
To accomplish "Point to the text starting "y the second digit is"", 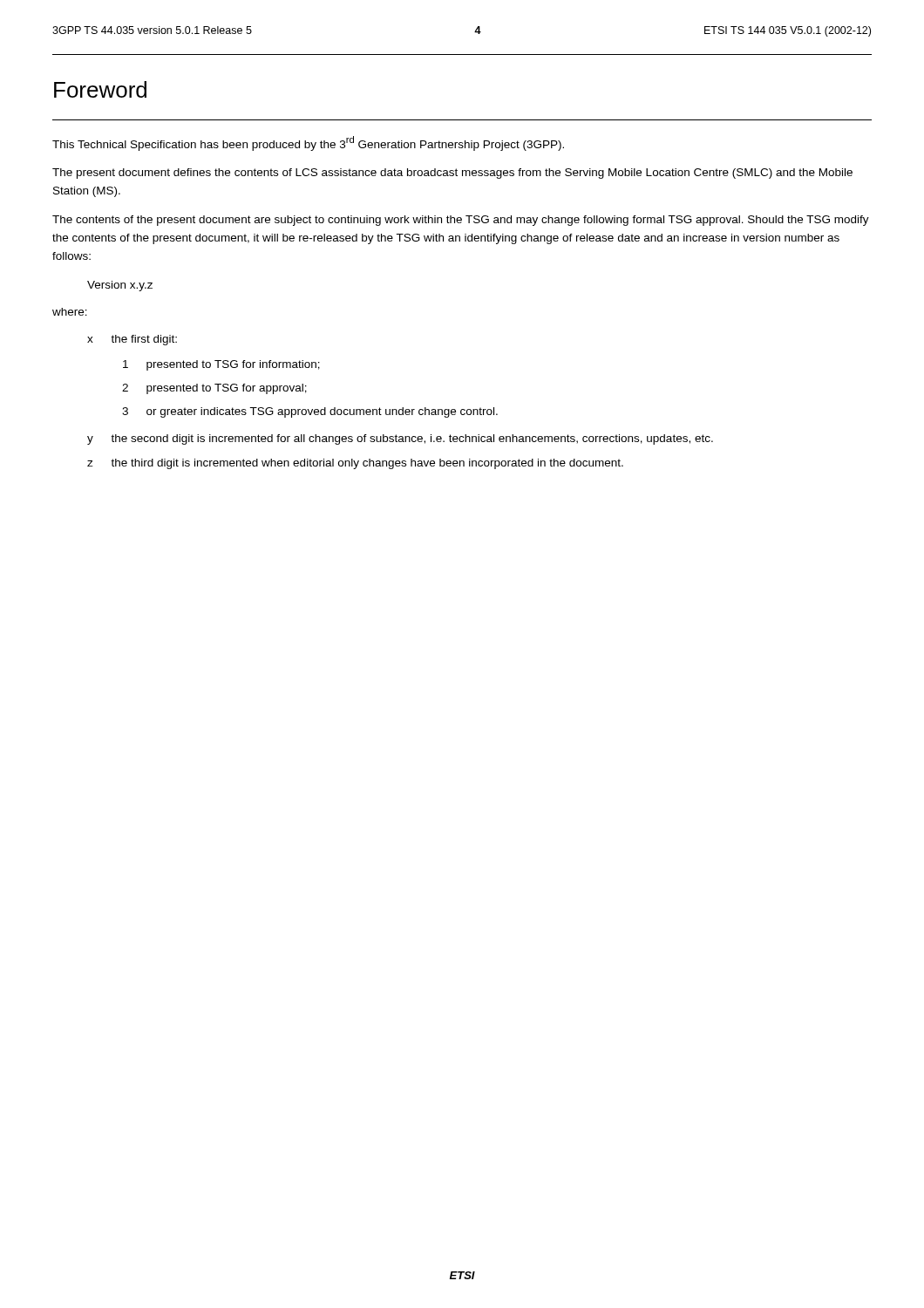I will tap(400, 439).
